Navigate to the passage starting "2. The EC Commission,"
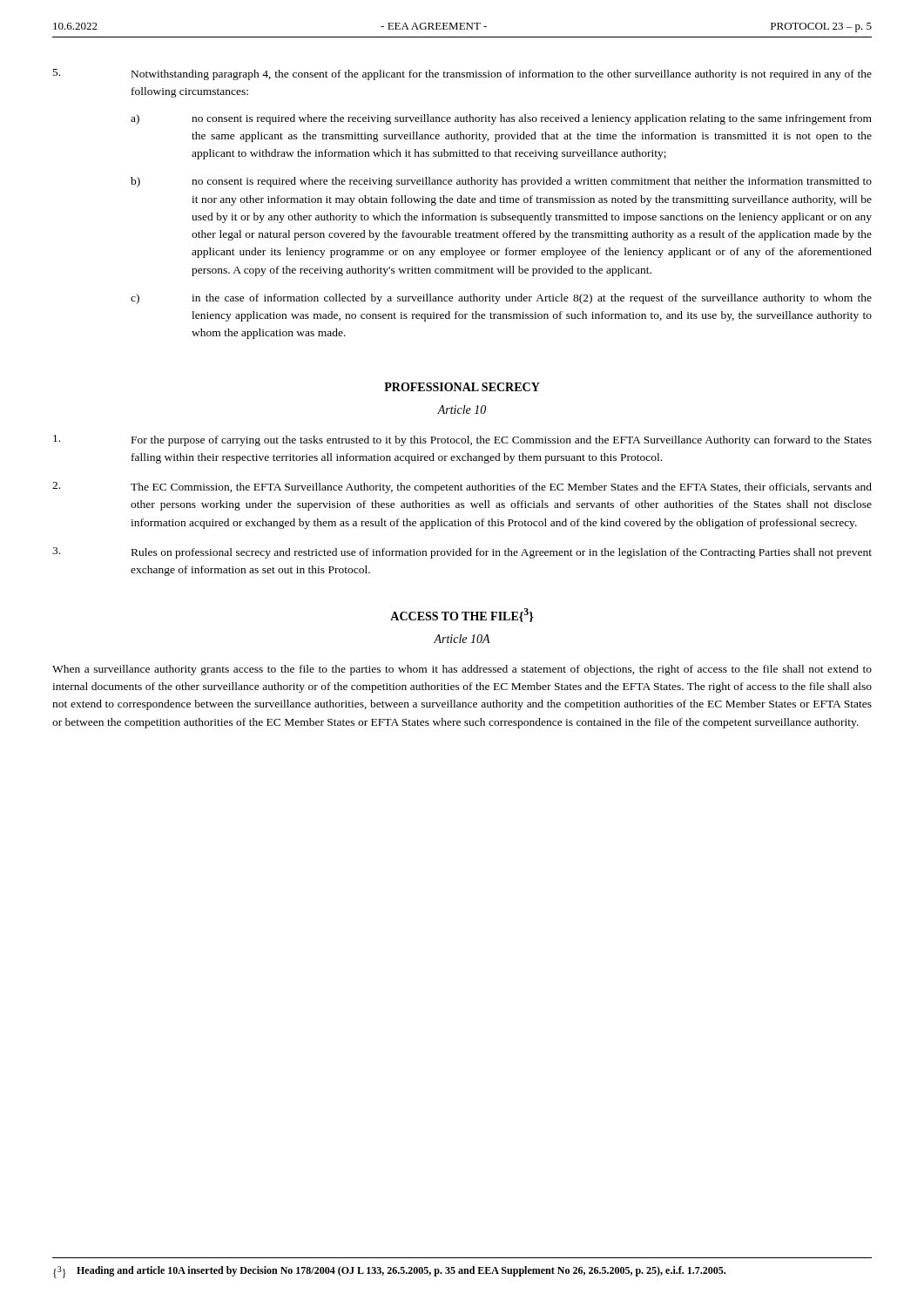 click(x=462, y=505)
